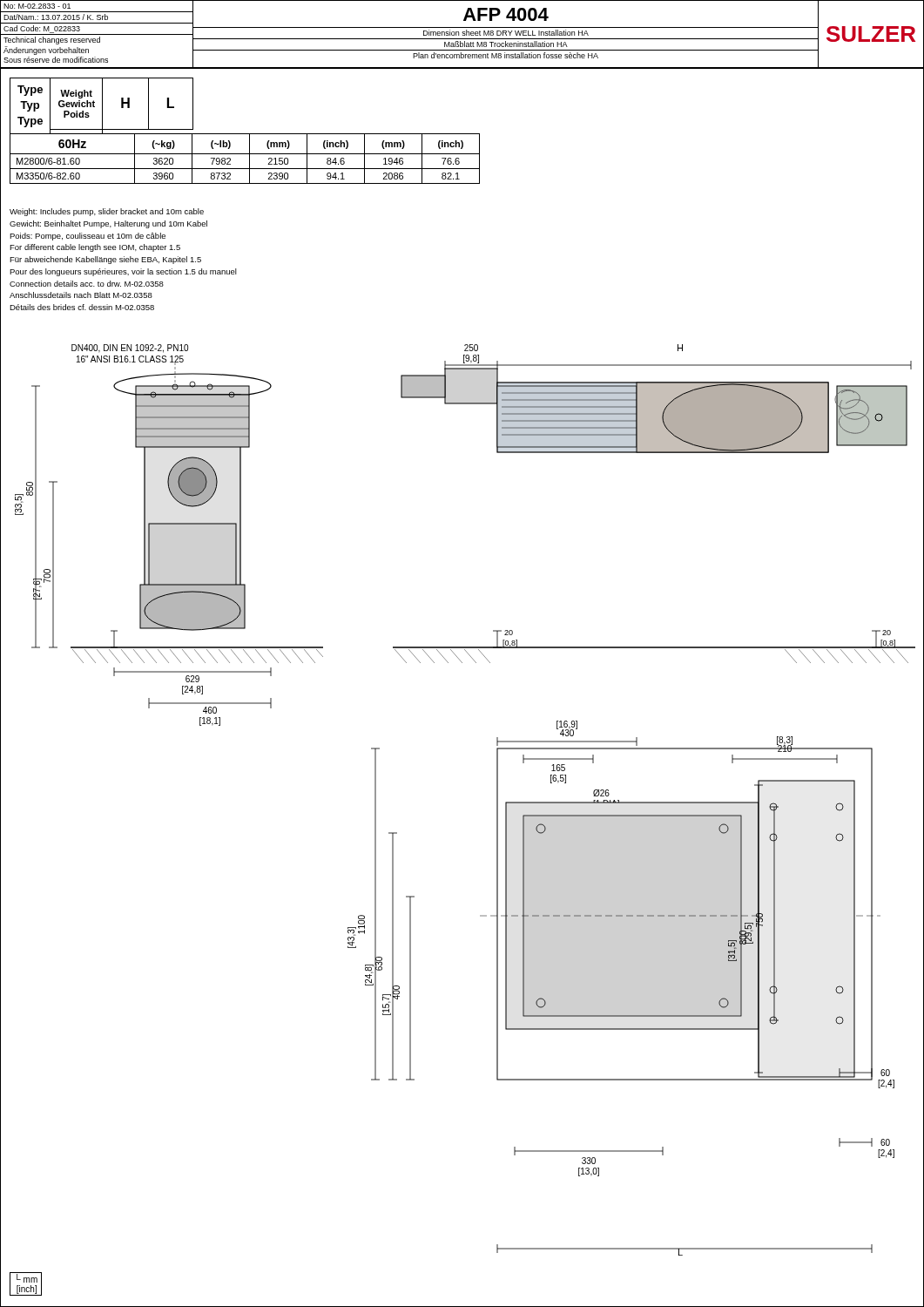Find the table
924x1307 pixels.
pos(245,131)
